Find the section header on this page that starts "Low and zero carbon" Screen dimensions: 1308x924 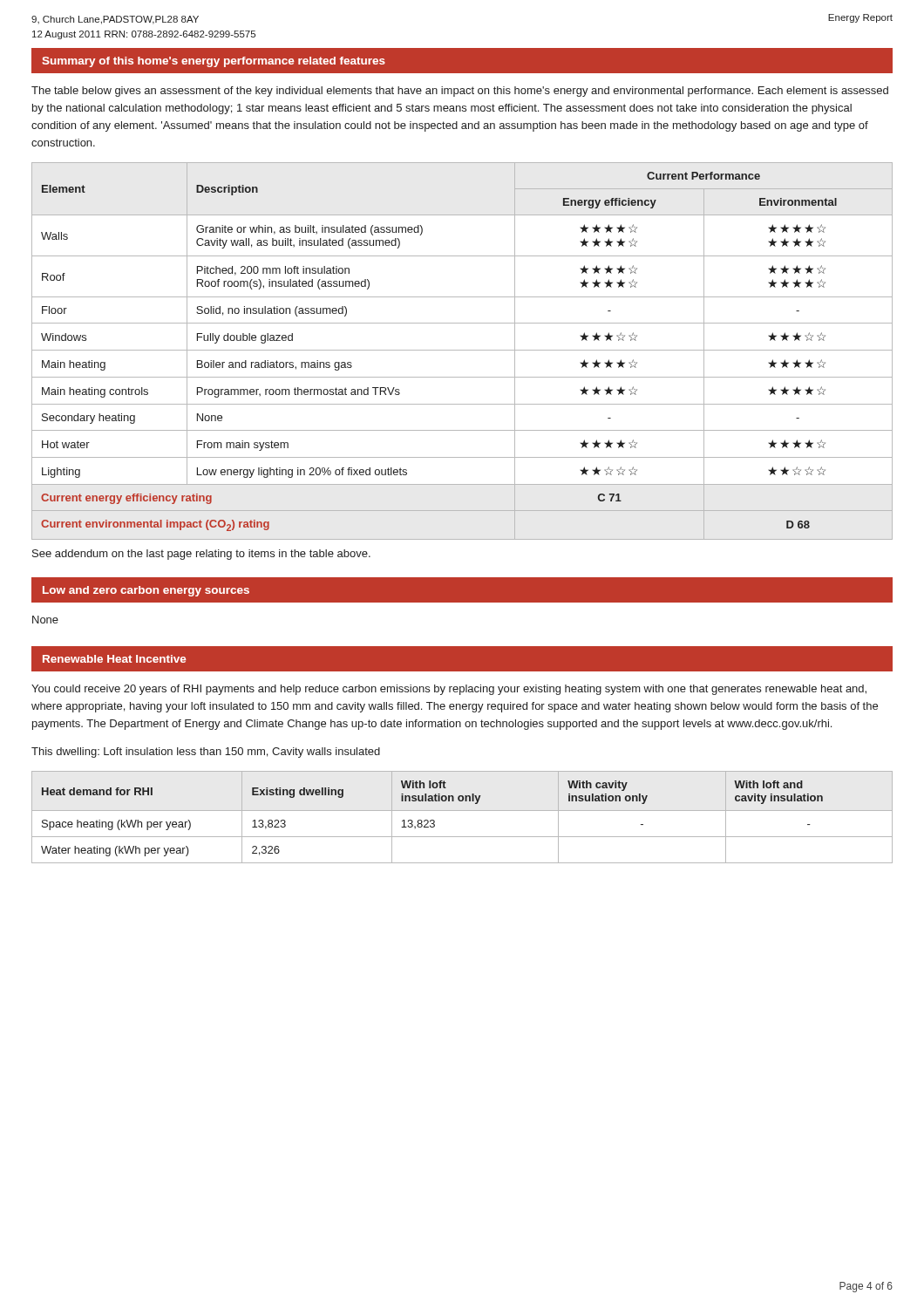point(146,590)
